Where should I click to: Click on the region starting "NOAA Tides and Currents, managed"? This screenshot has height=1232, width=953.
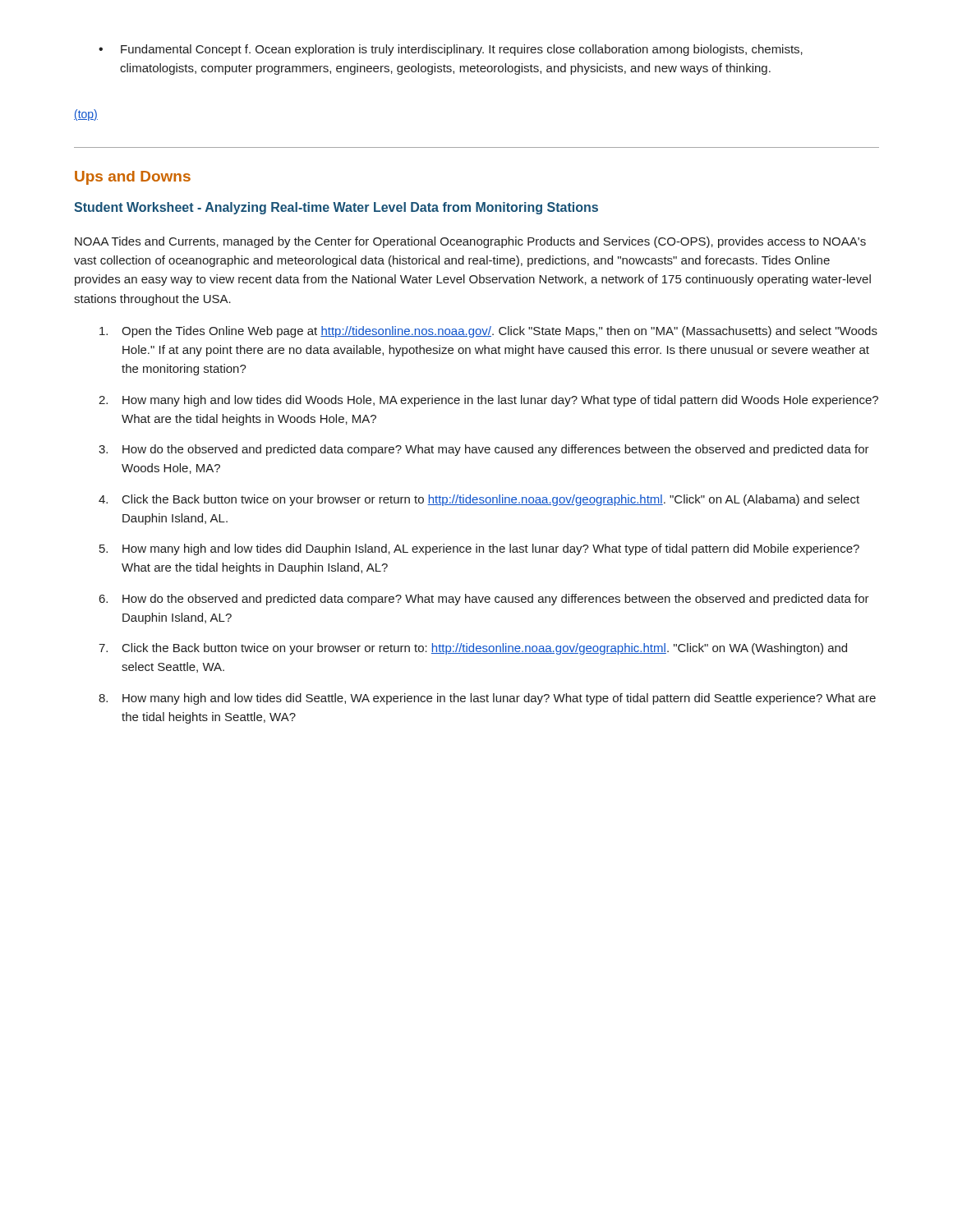(x=473, y=270)
